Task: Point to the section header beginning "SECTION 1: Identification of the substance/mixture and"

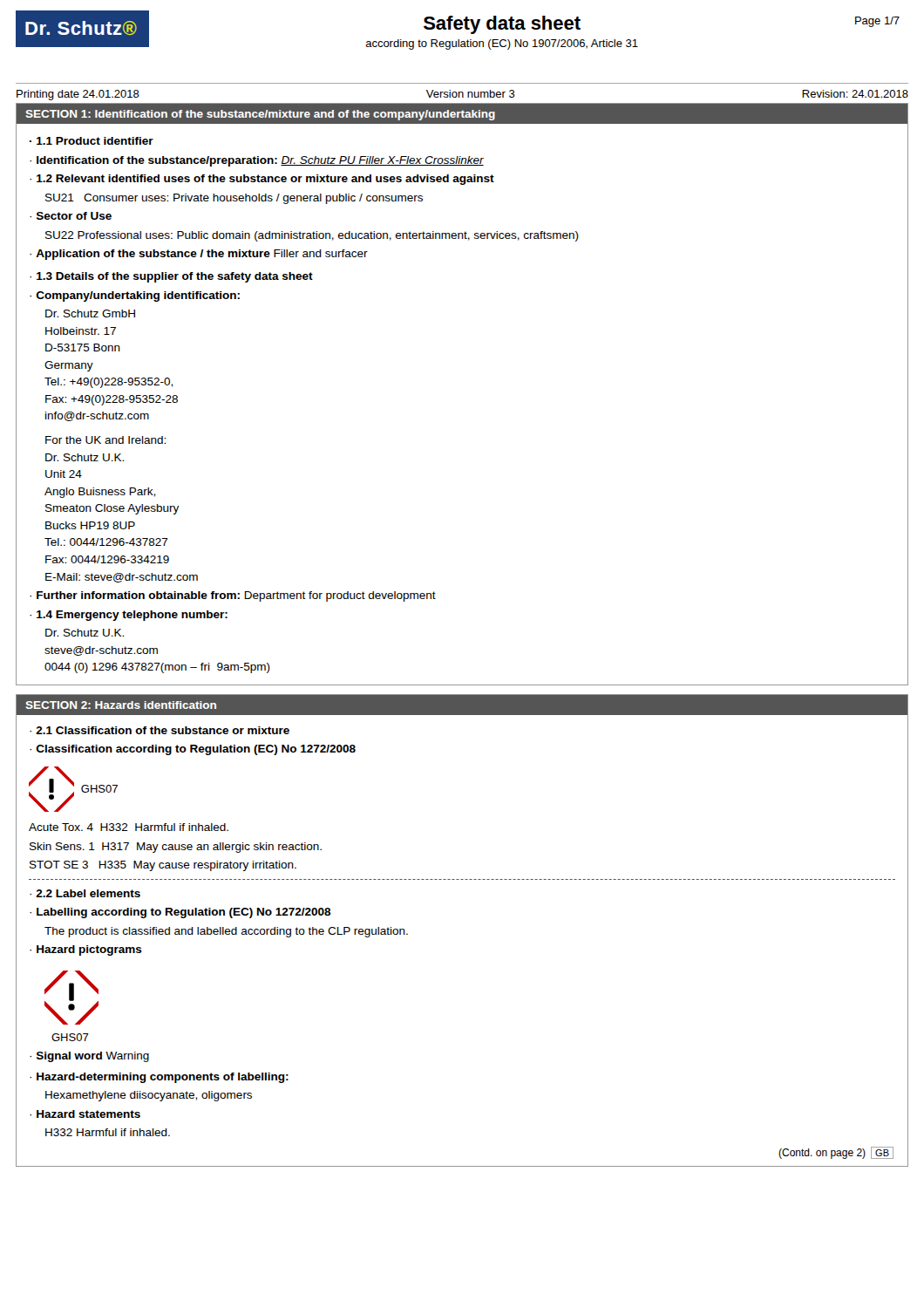Action: click(260, 114)
